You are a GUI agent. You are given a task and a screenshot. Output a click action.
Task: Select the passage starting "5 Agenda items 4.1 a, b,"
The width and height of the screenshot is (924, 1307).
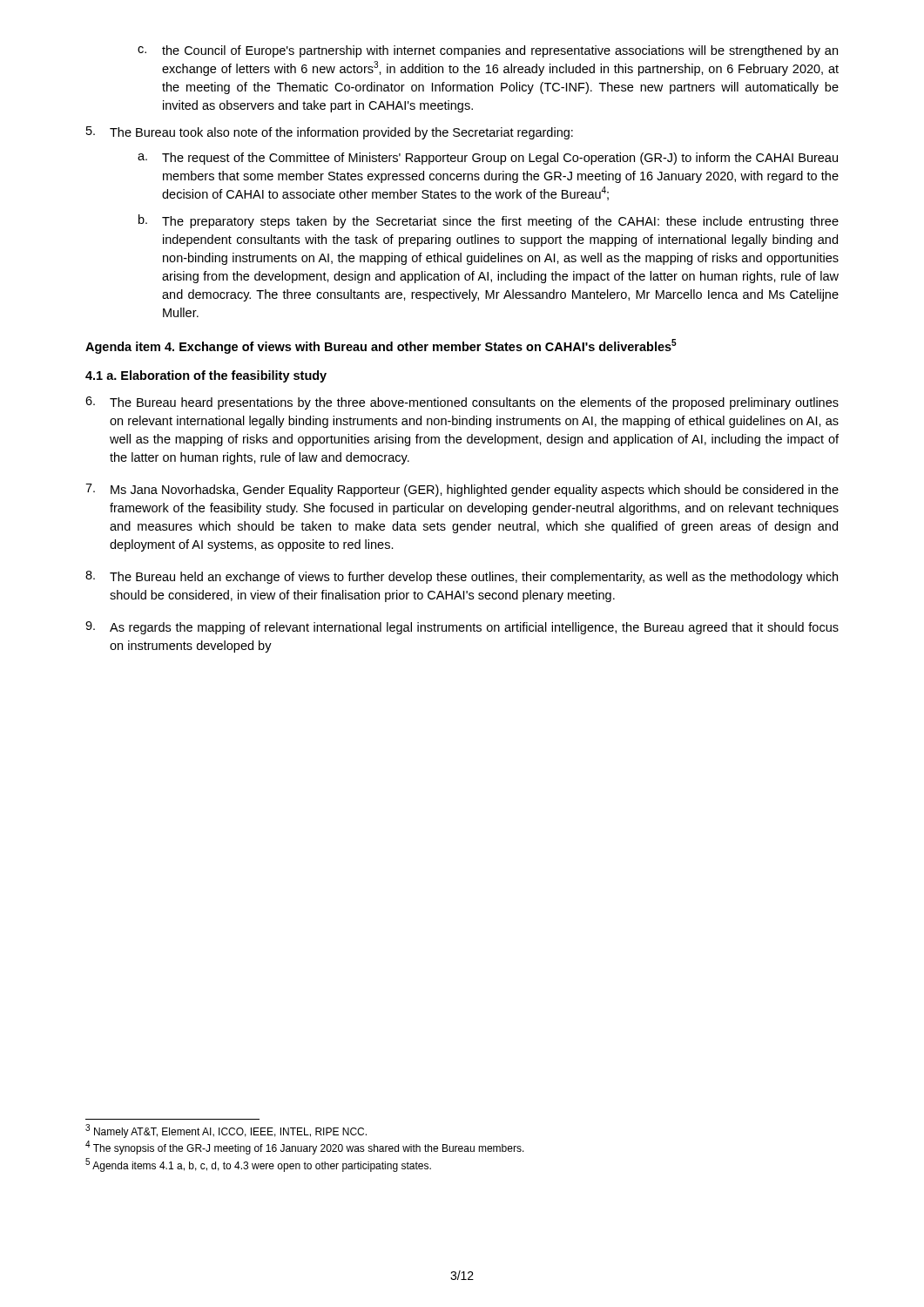coord(259,1166)
